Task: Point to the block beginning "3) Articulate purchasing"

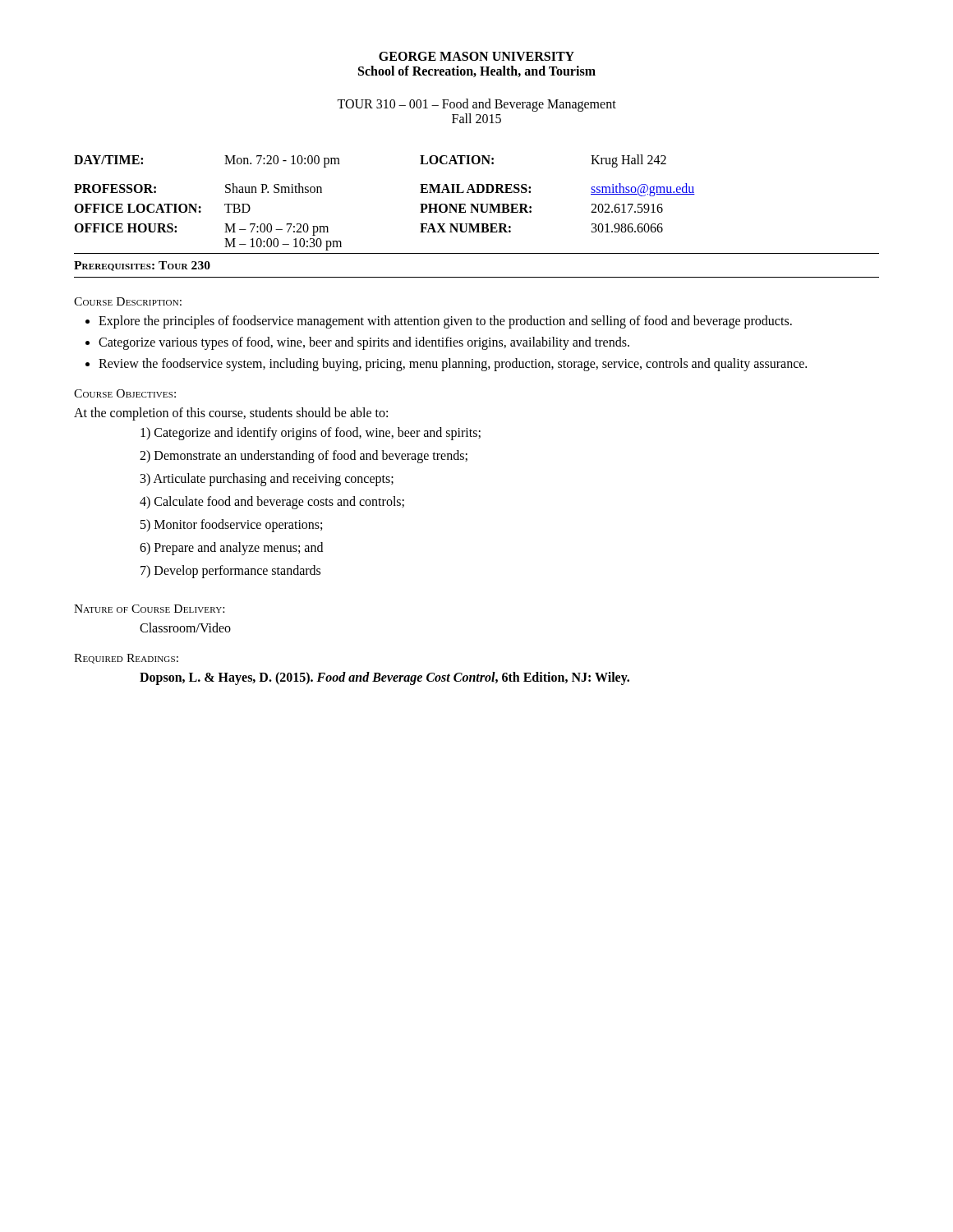Action: coord(267,478)
